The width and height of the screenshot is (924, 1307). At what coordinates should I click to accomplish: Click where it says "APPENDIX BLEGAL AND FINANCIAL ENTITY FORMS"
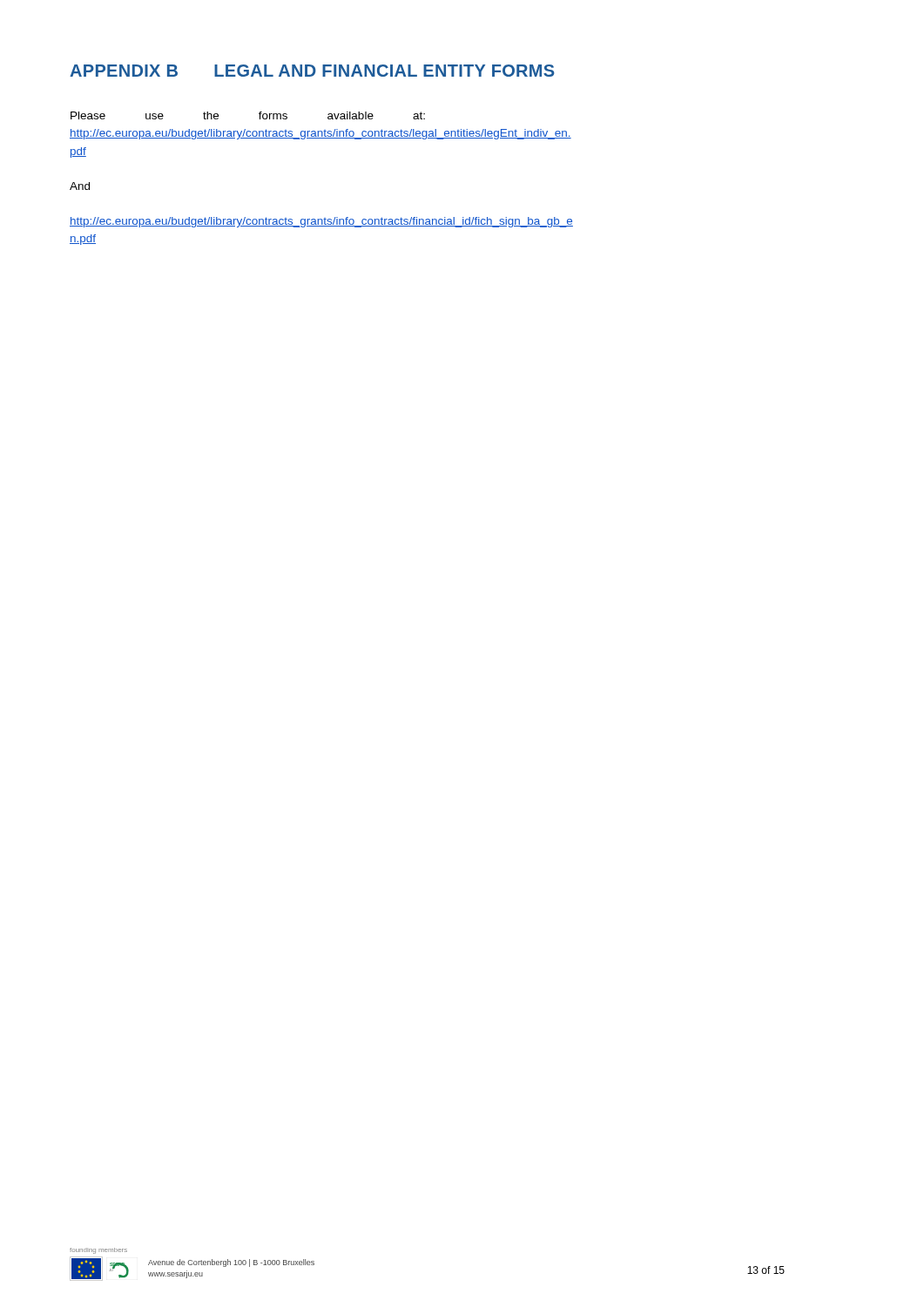click(x=312, y=71)
